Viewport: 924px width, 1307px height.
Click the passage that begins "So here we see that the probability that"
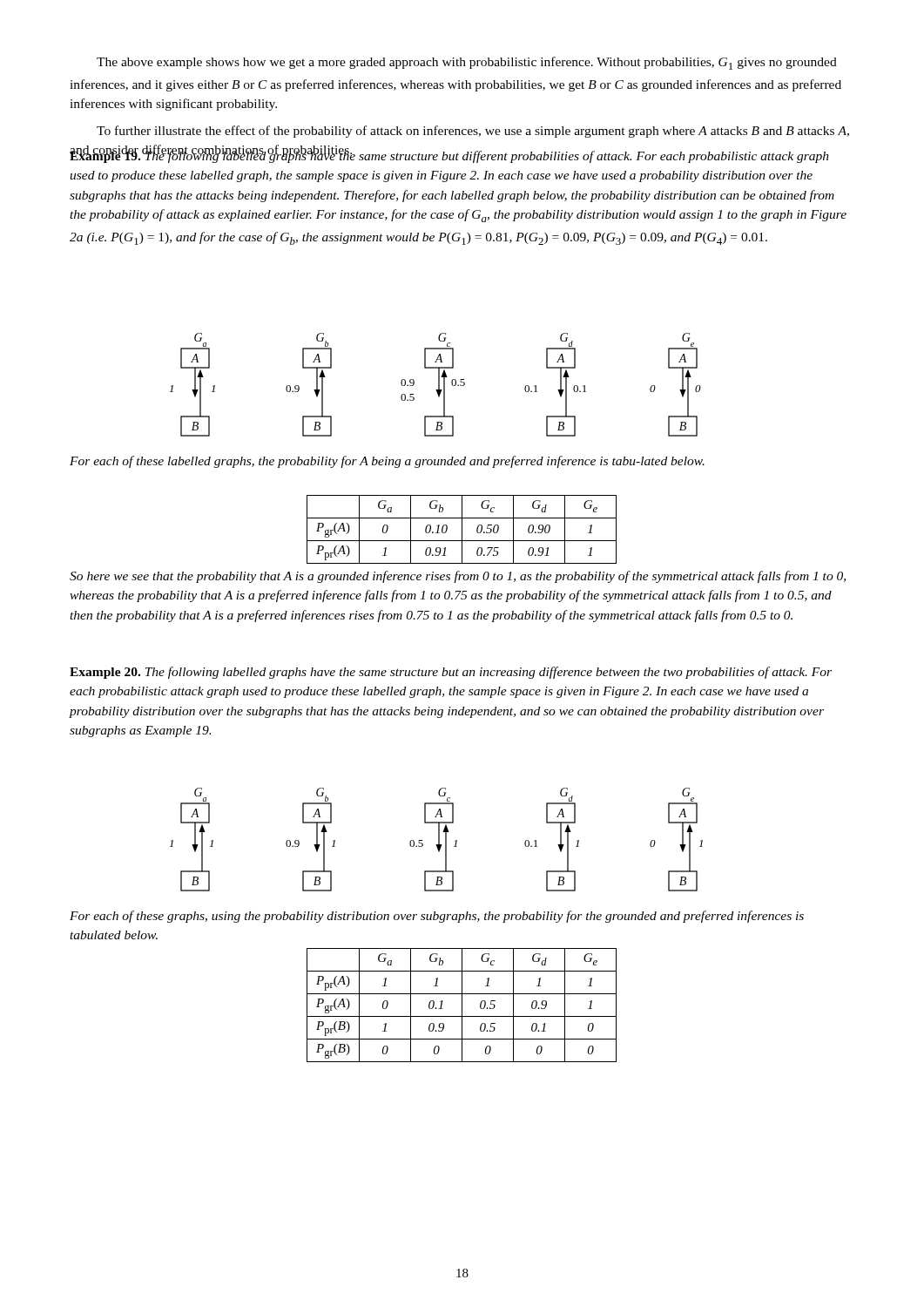(x=462, y=596)
